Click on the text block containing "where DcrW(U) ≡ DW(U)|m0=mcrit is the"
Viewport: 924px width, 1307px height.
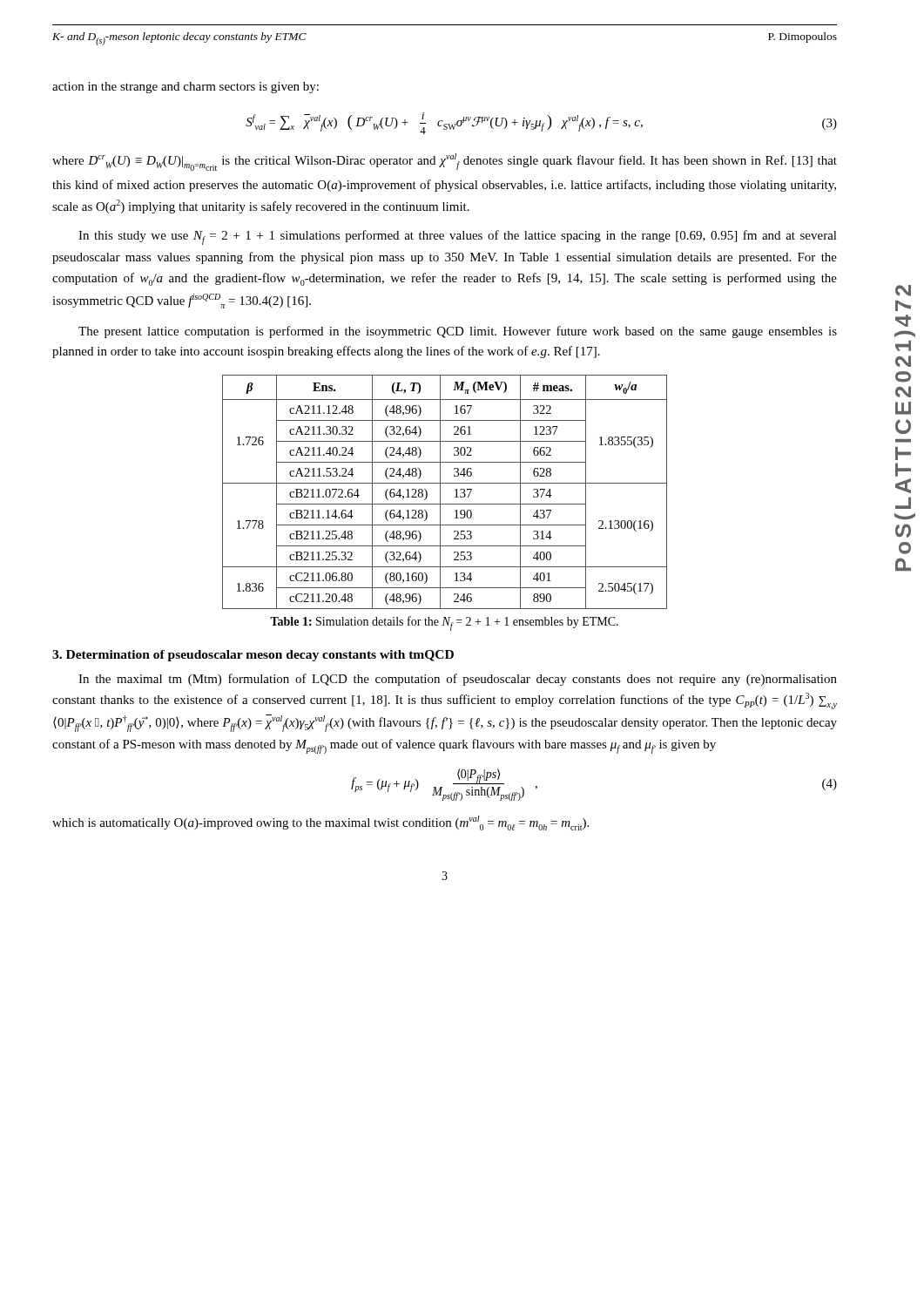pyautogui.click(x=445, y=183)
